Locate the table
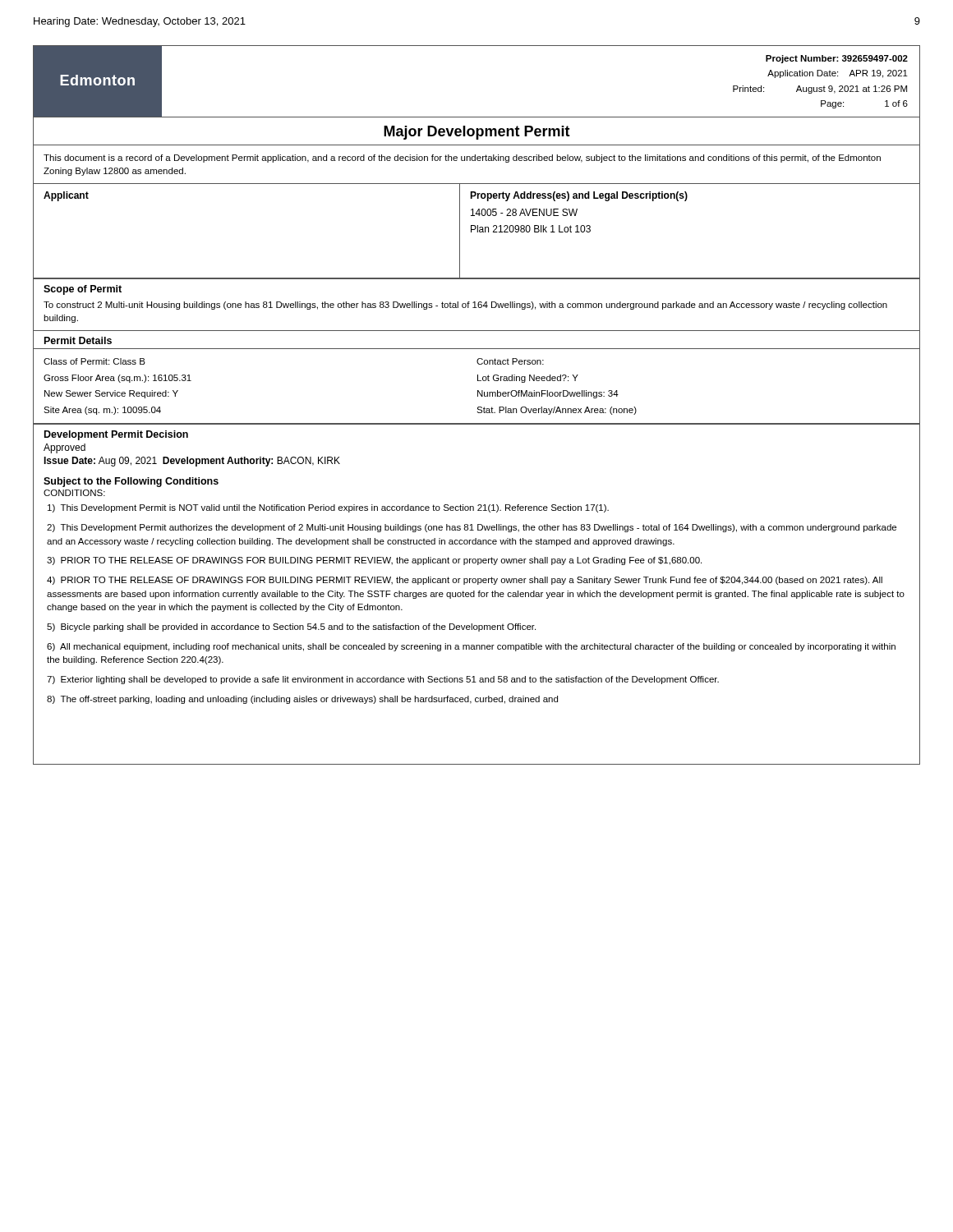The width and height of the screenshot is (953, 1232). point(476,386)
